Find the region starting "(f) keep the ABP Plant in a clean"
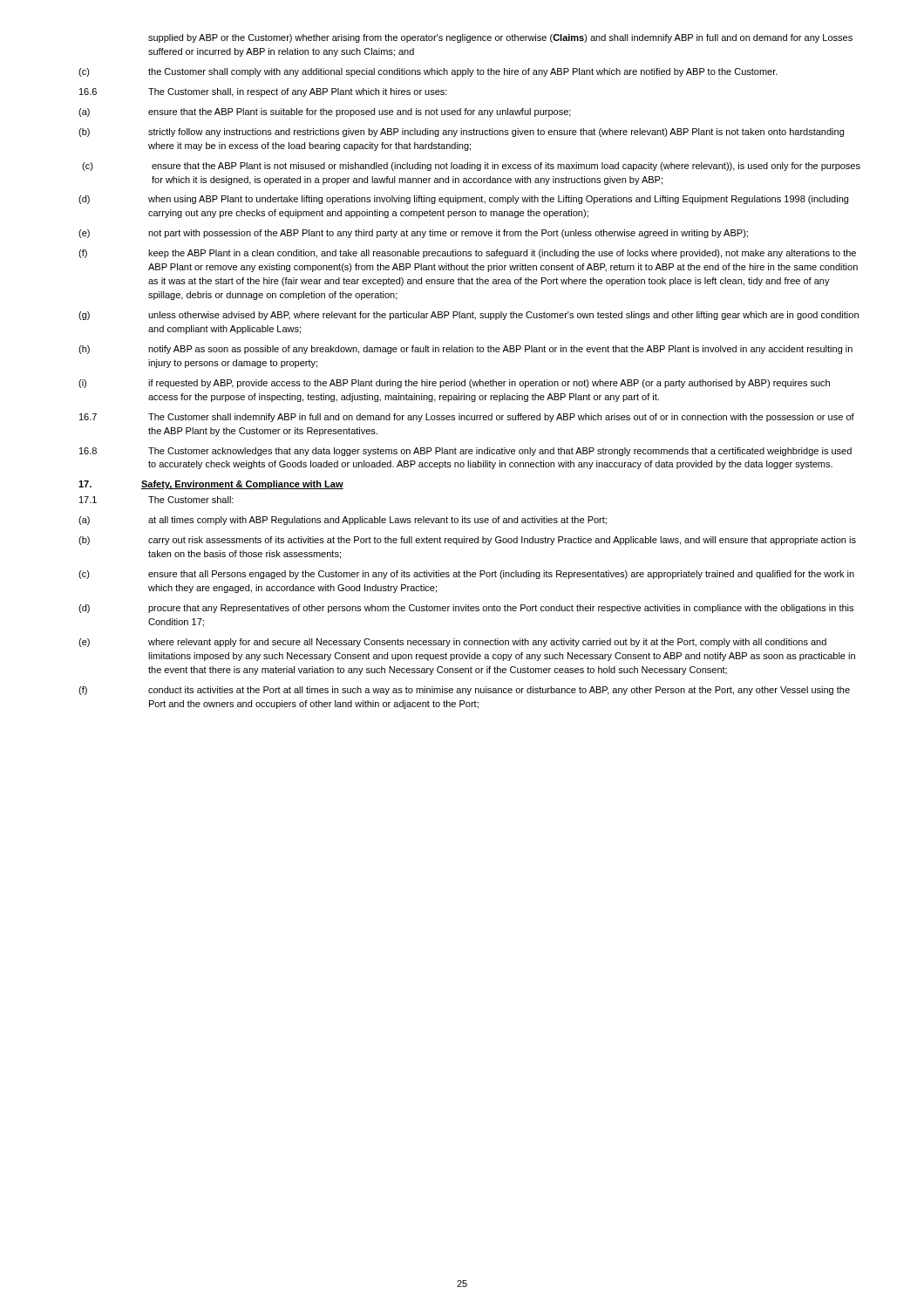924x1308 pixels. (x=470, y=275)
